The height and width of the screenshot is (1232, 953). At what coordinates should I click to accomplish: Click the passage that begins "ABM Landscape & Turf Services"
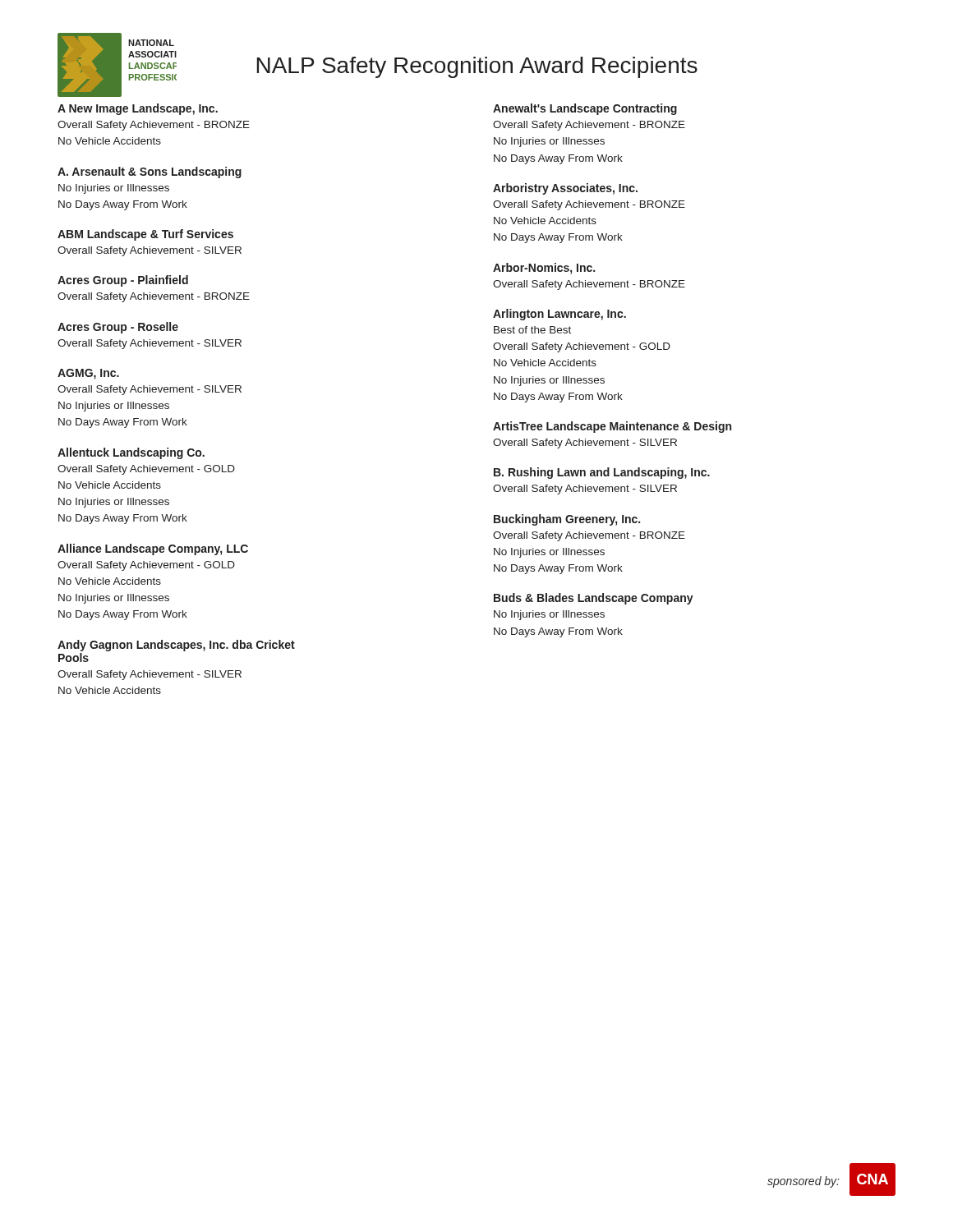click(145, 235)
